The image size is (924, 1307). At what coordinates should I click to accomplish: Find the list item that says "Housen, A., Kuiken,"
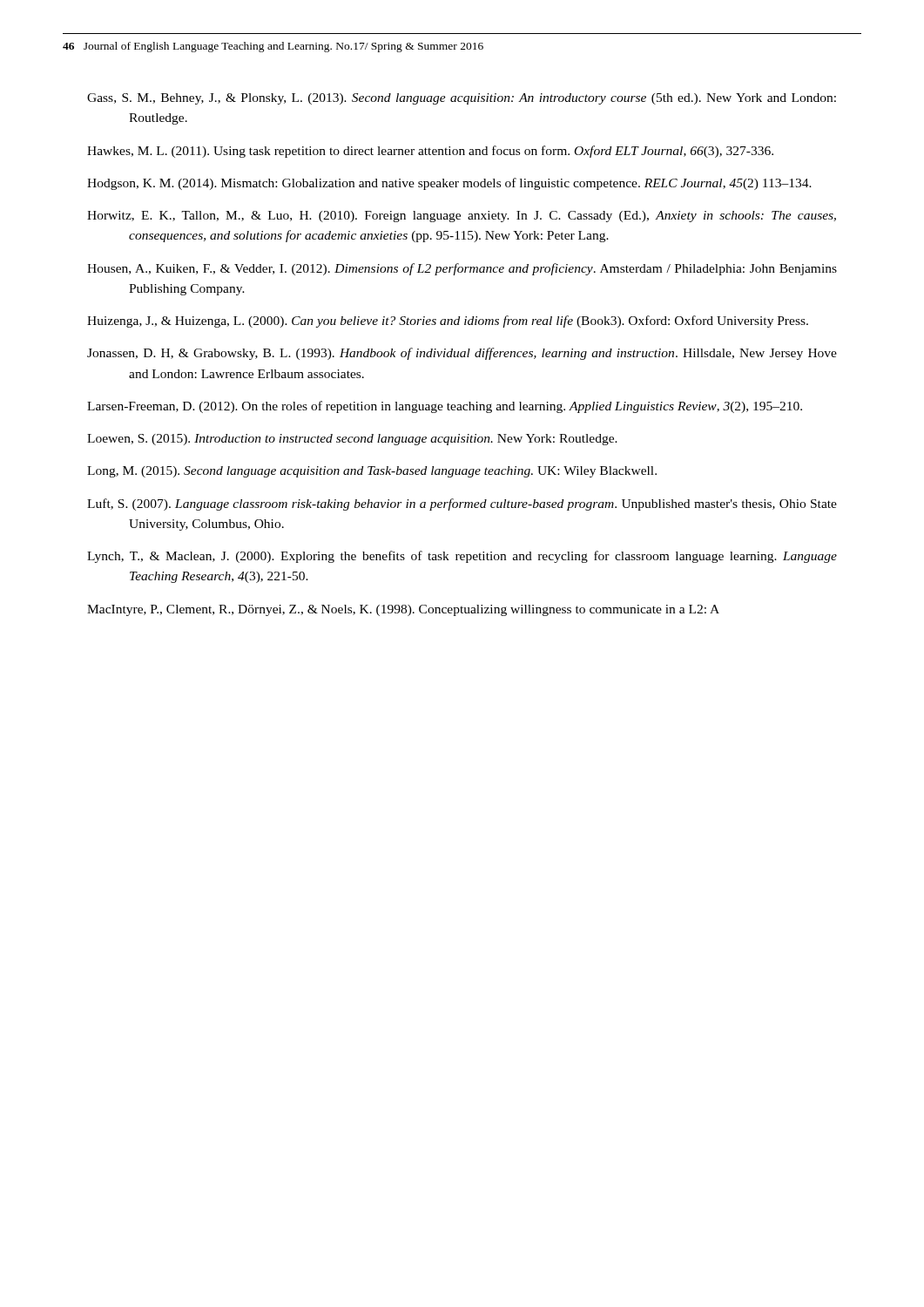point(462,278)
